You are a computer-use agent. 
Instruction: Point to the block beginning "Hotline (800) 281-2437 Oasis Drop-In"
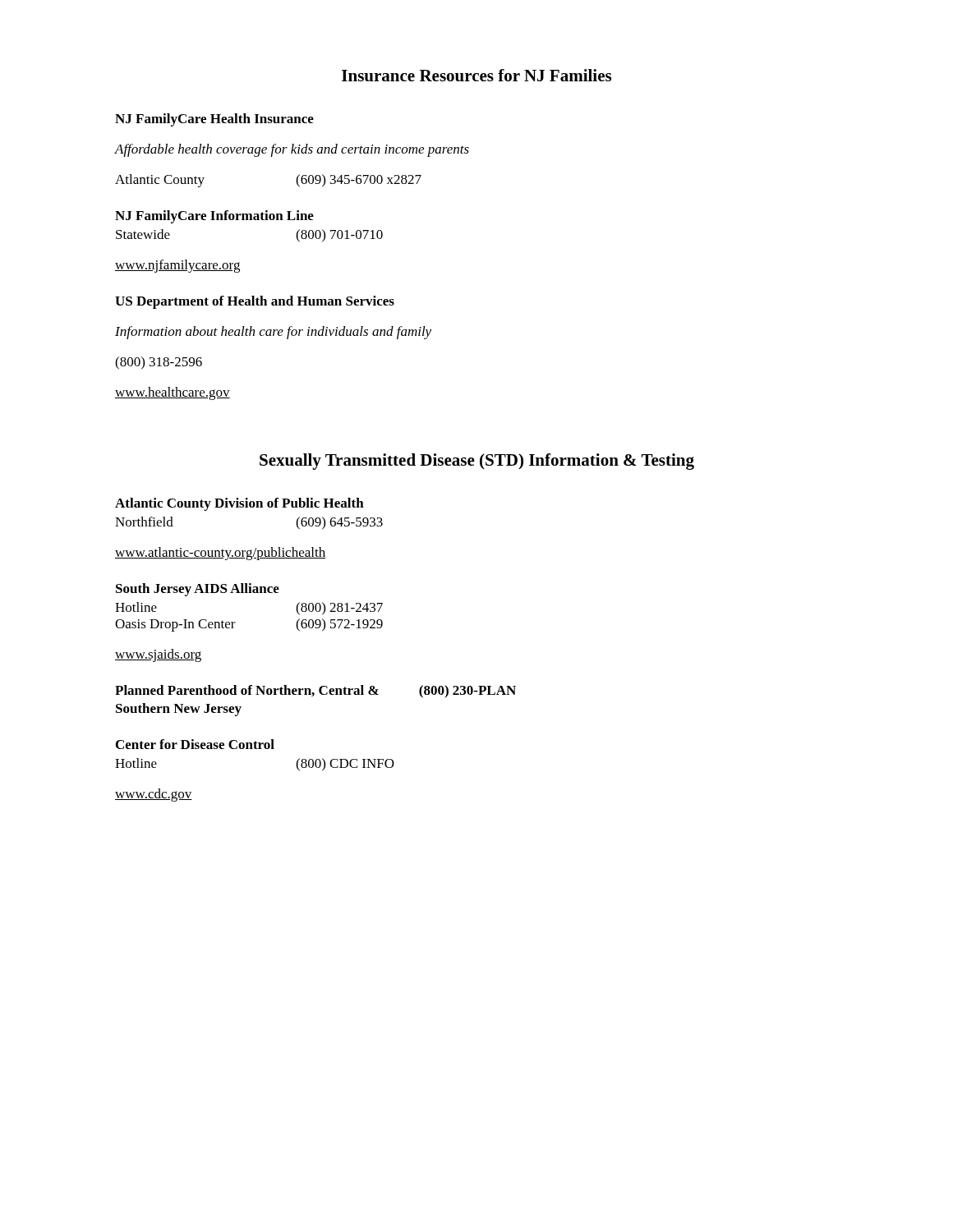point(142,608)
